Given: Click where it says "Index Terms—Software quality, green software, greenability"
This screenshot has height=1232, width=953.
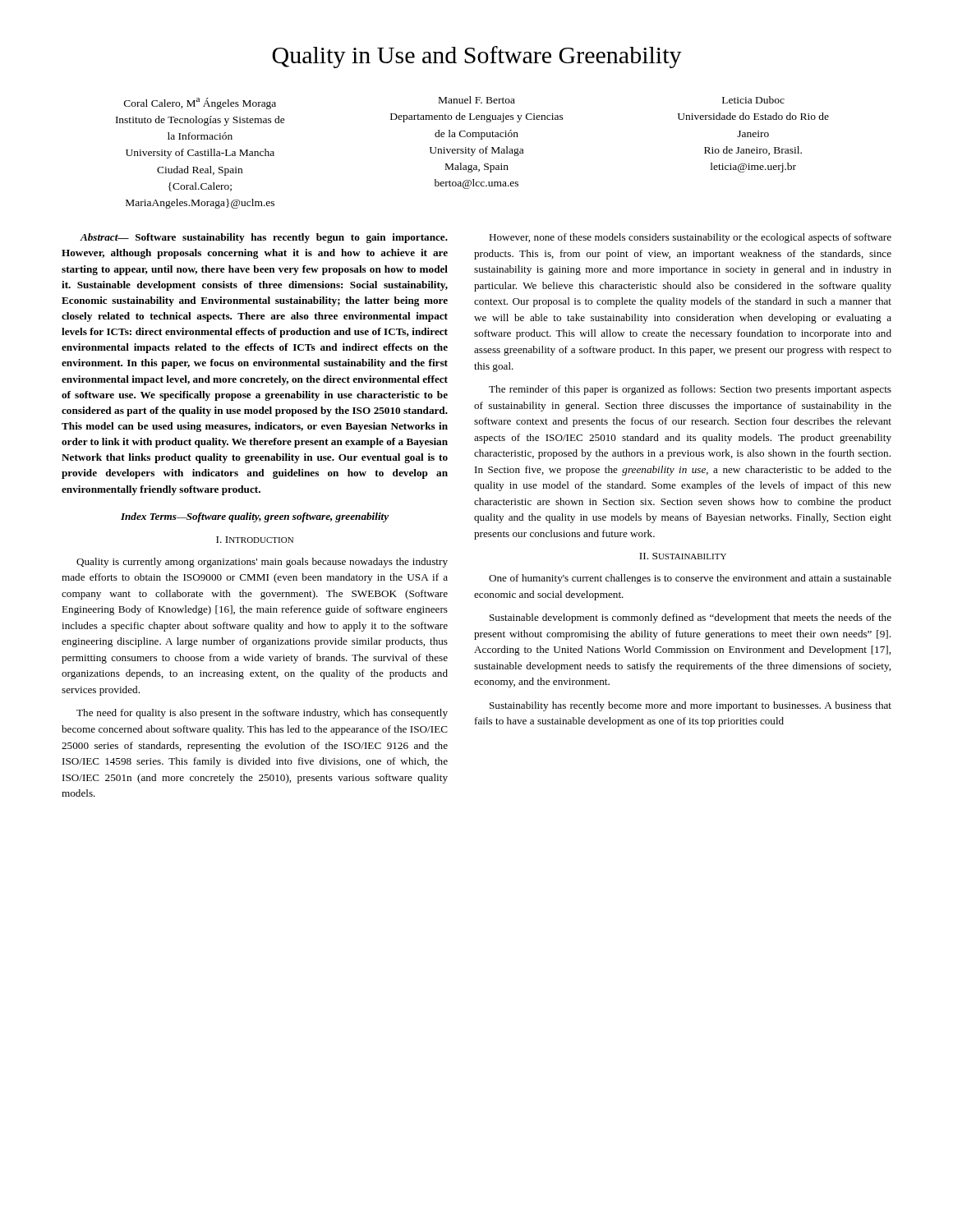Looking at the screenshot, I should [x=255, y=516].
